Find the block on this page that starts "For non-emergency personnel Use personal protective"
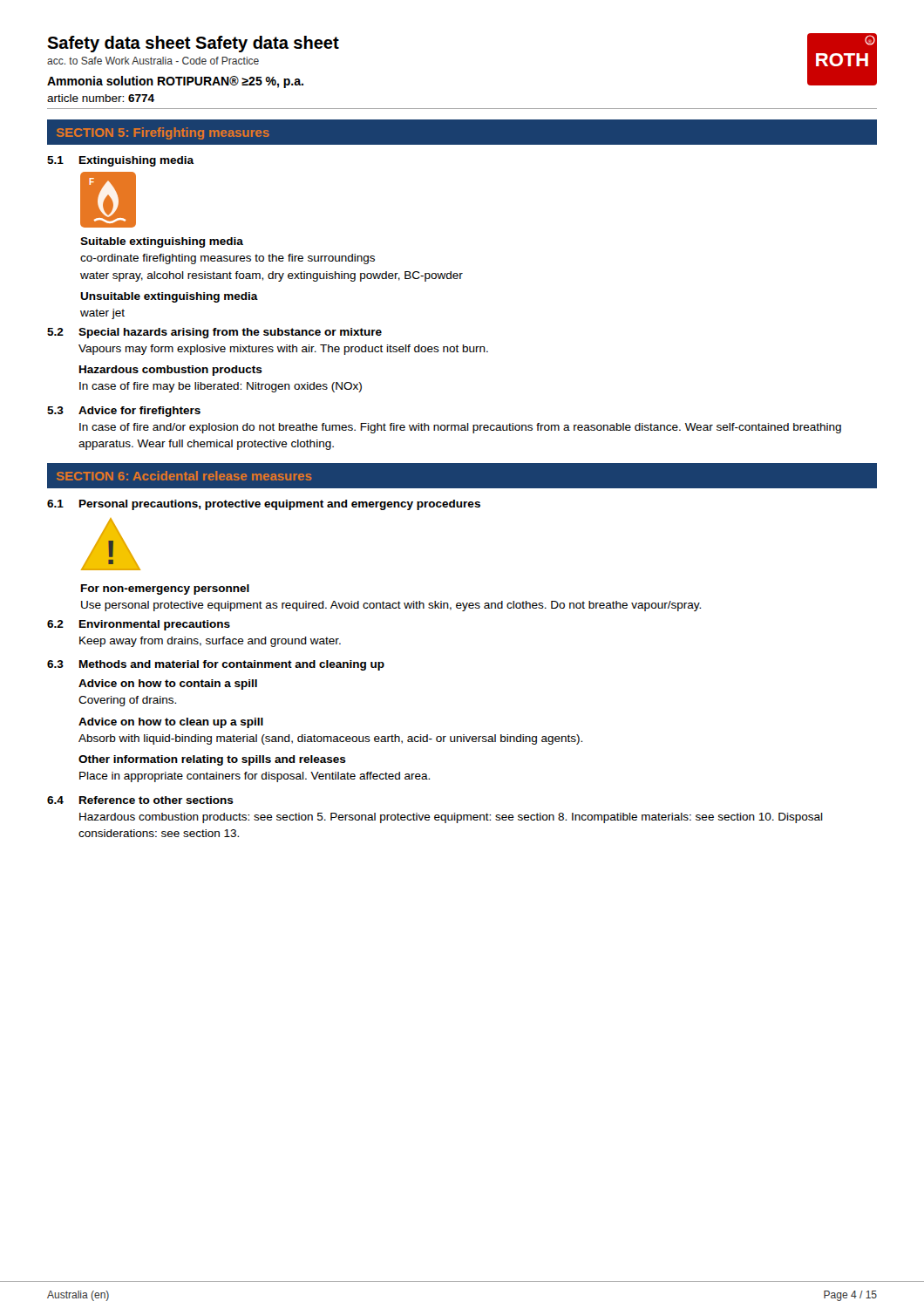The width and height of the screenshot is (924, 1308). point(479,597)
